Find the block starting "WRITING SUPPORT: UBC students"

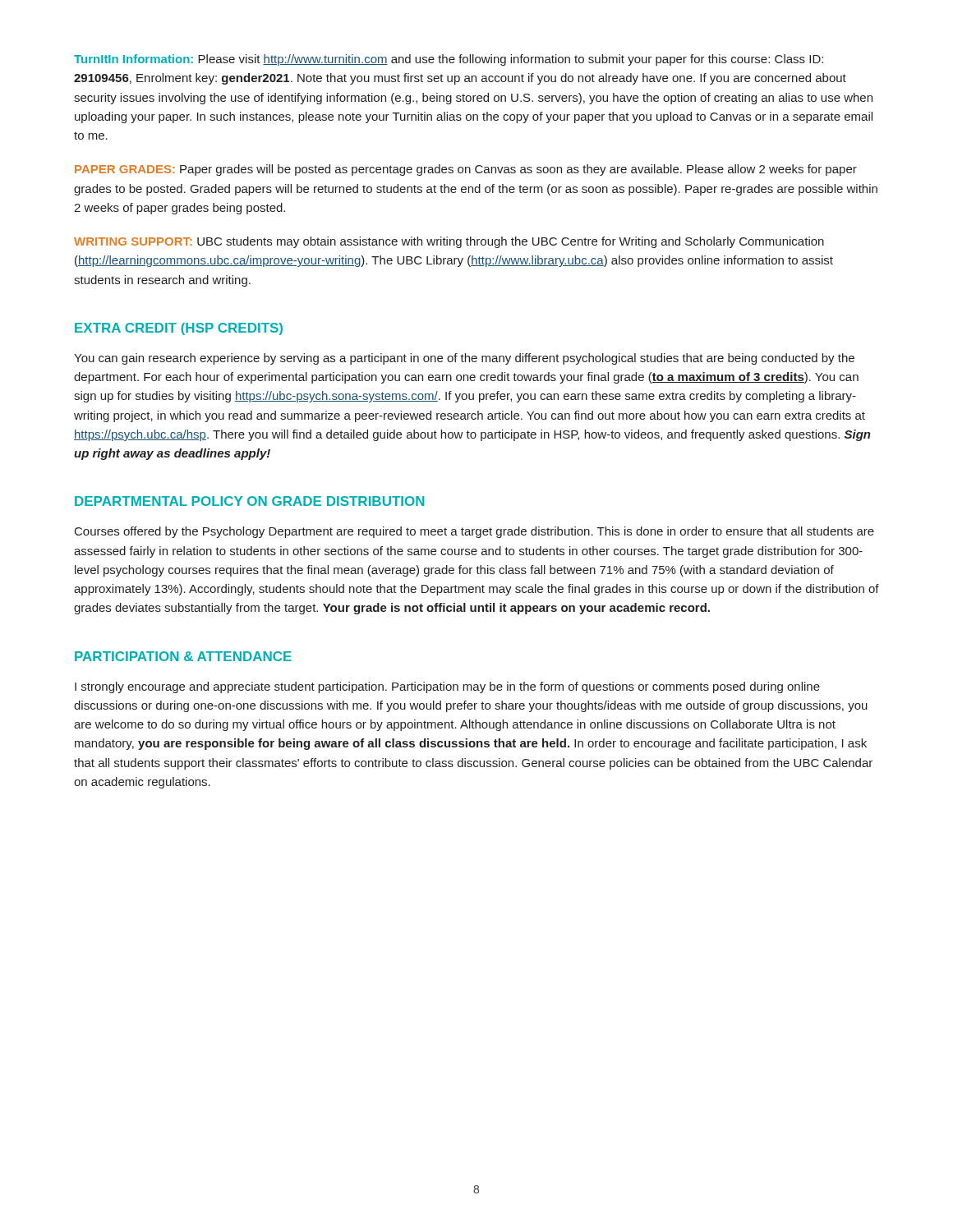click(454, 260)
